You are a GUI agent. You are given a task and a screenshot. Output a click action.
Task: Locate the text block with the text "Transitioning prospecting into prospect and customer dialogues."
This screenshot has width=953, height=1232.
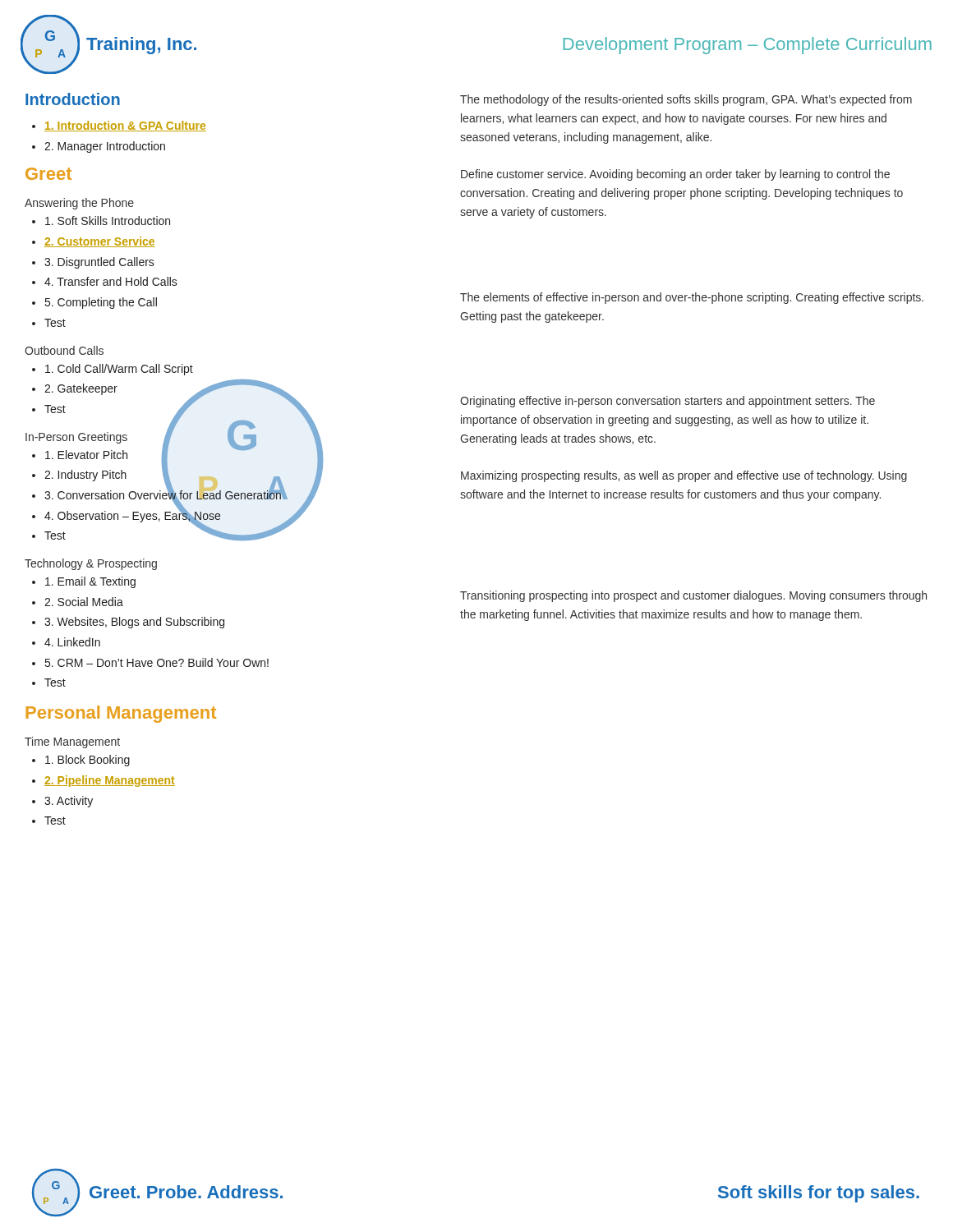694,605
